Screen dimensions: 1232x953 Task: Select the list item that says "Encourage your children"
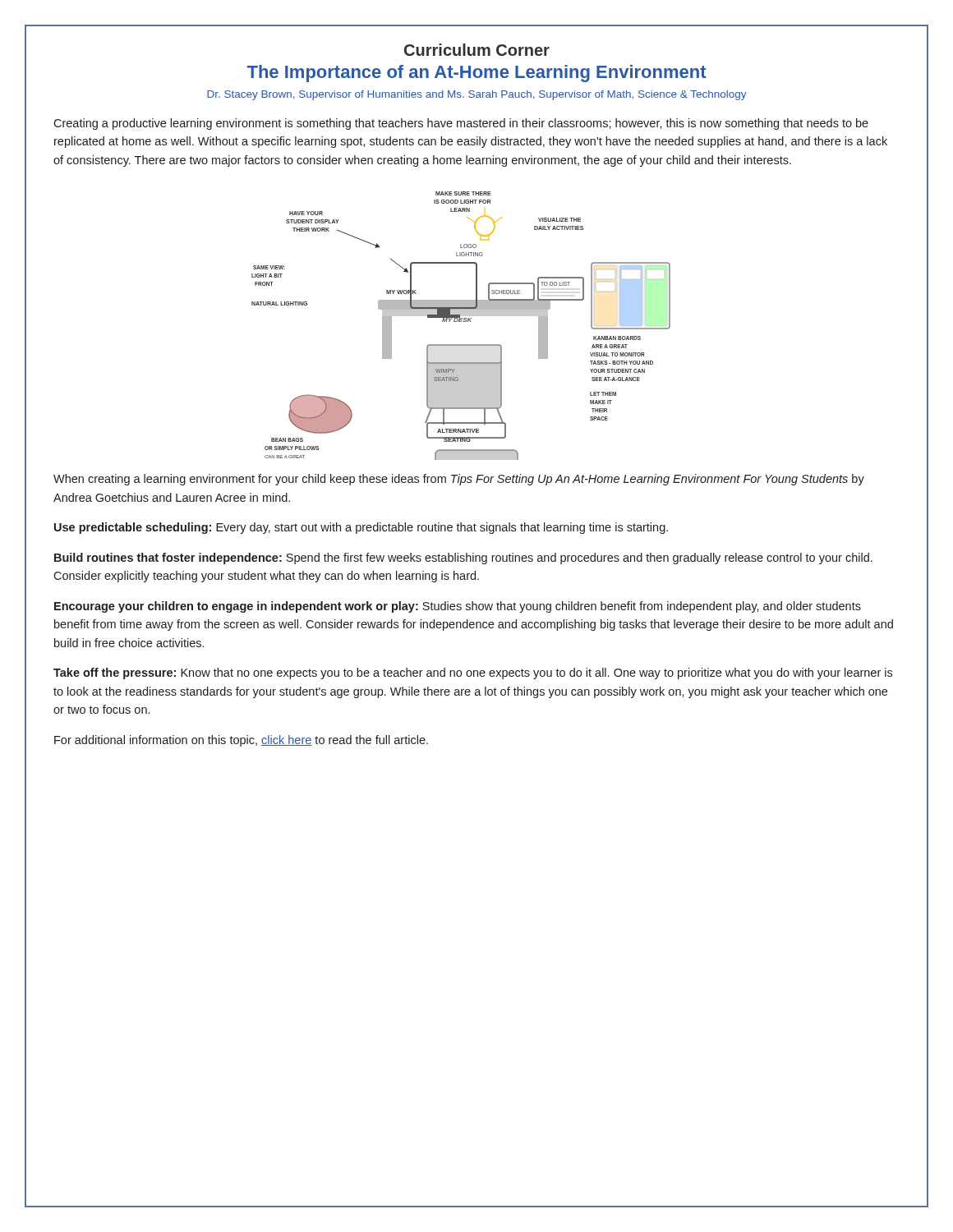point(474,624)
